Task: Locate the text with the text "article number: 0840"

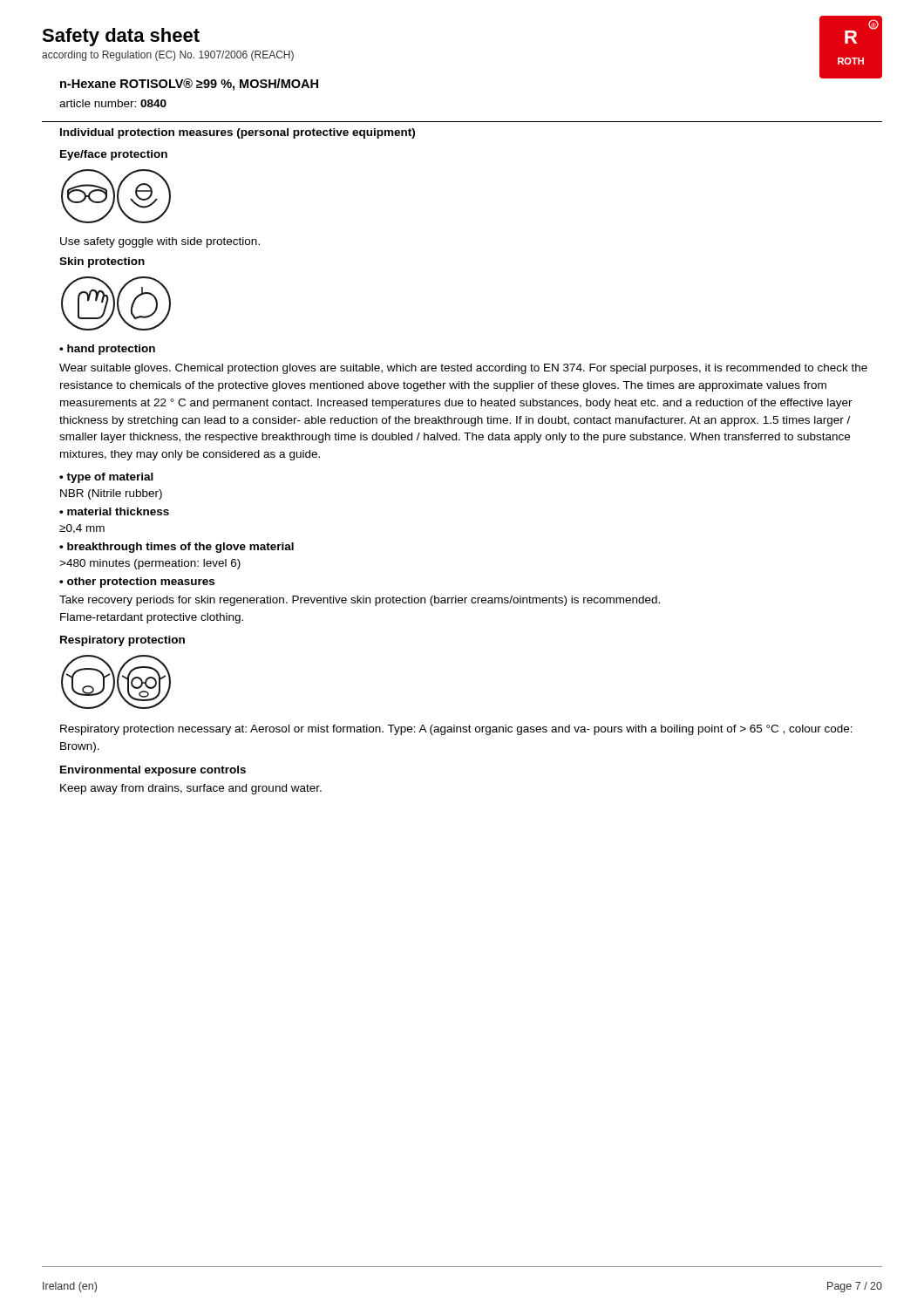Action: click(113, 103)
